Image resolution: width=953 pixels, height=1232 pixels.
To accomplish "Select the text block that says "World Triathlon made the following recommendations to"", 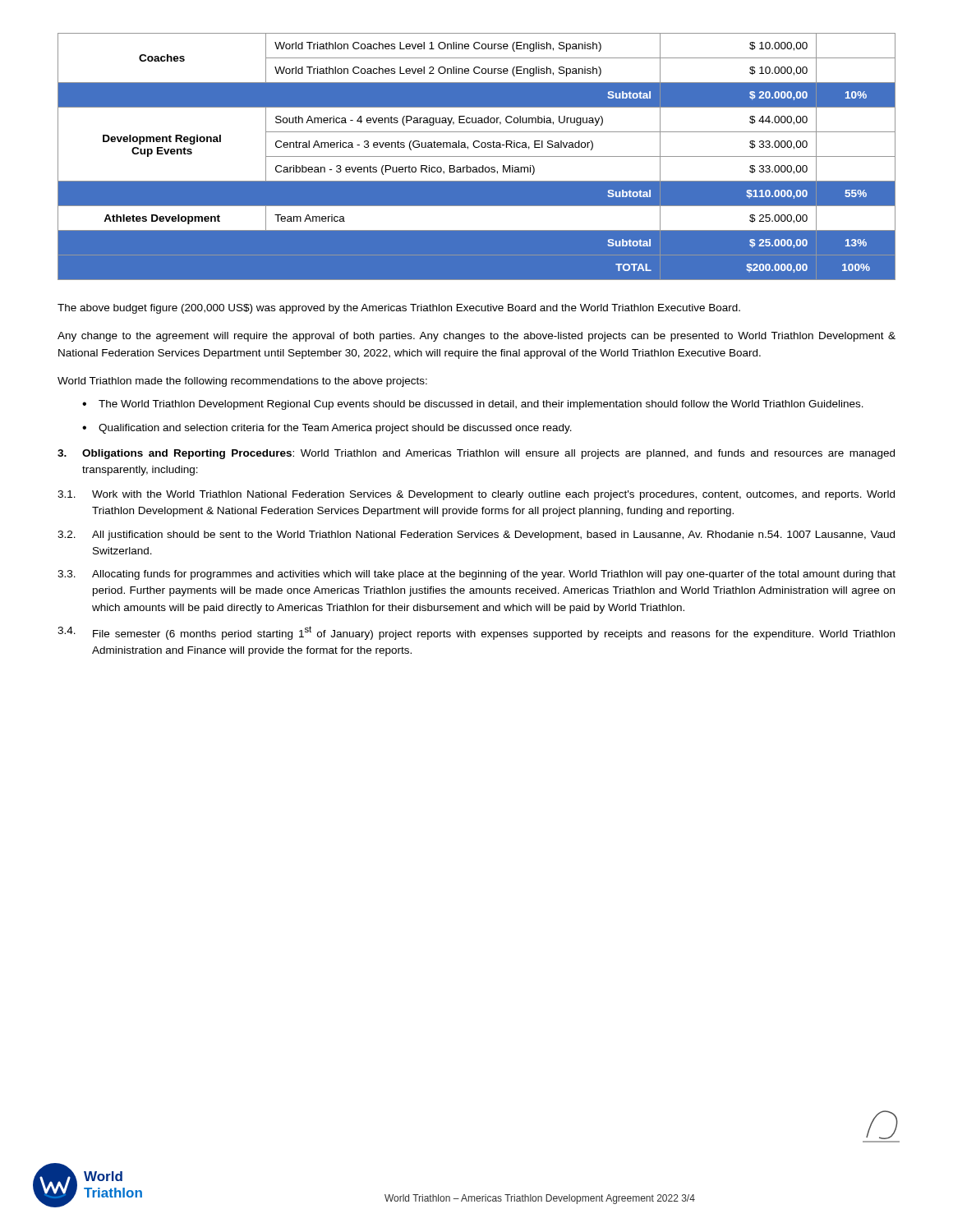I will pos(243,380).
